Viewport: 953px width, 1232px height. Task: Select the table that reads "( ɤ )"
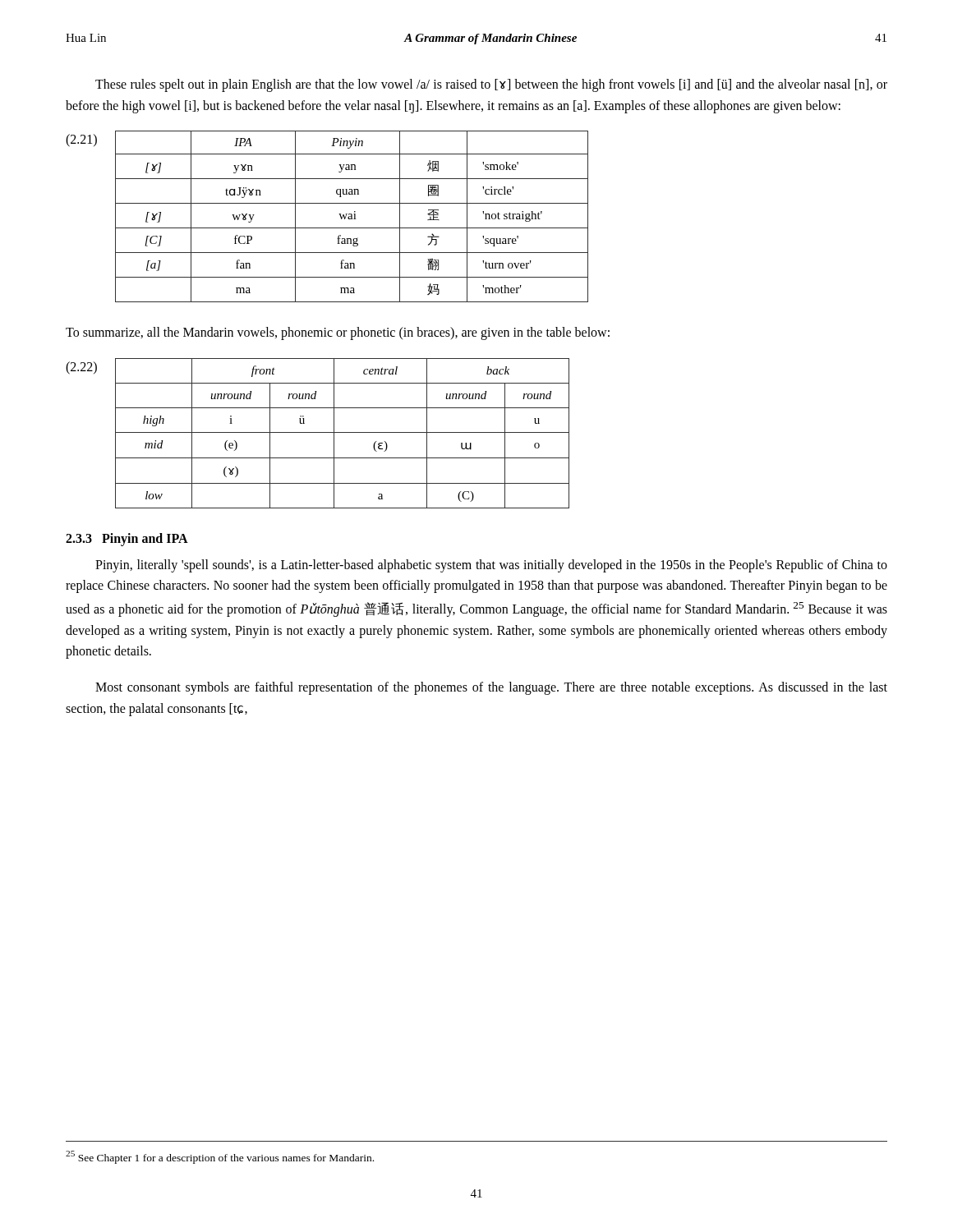click(x=501, y=433)
